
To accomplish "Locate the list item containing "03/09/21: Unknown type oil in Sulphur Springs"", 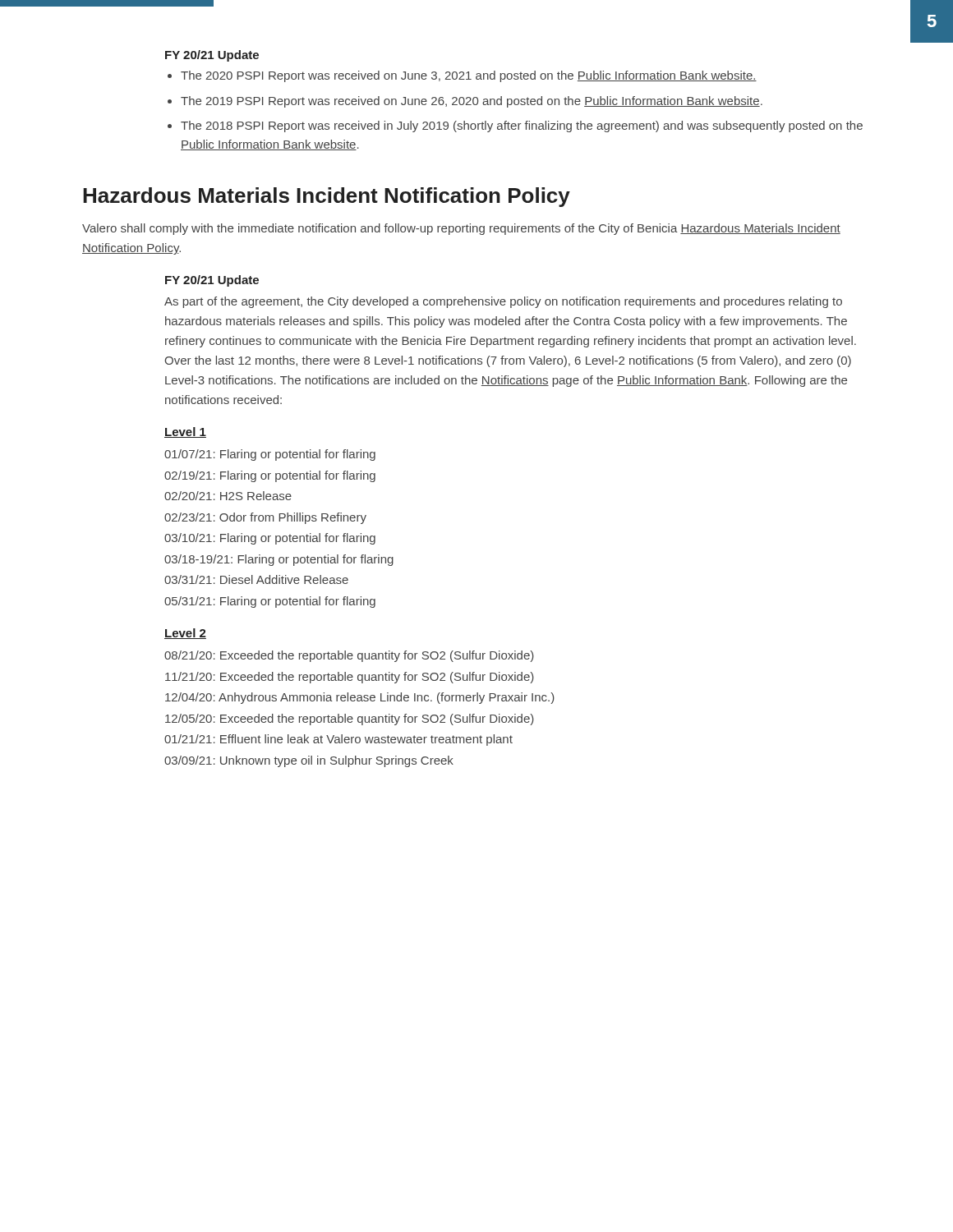I will click(x=309, y=760).
